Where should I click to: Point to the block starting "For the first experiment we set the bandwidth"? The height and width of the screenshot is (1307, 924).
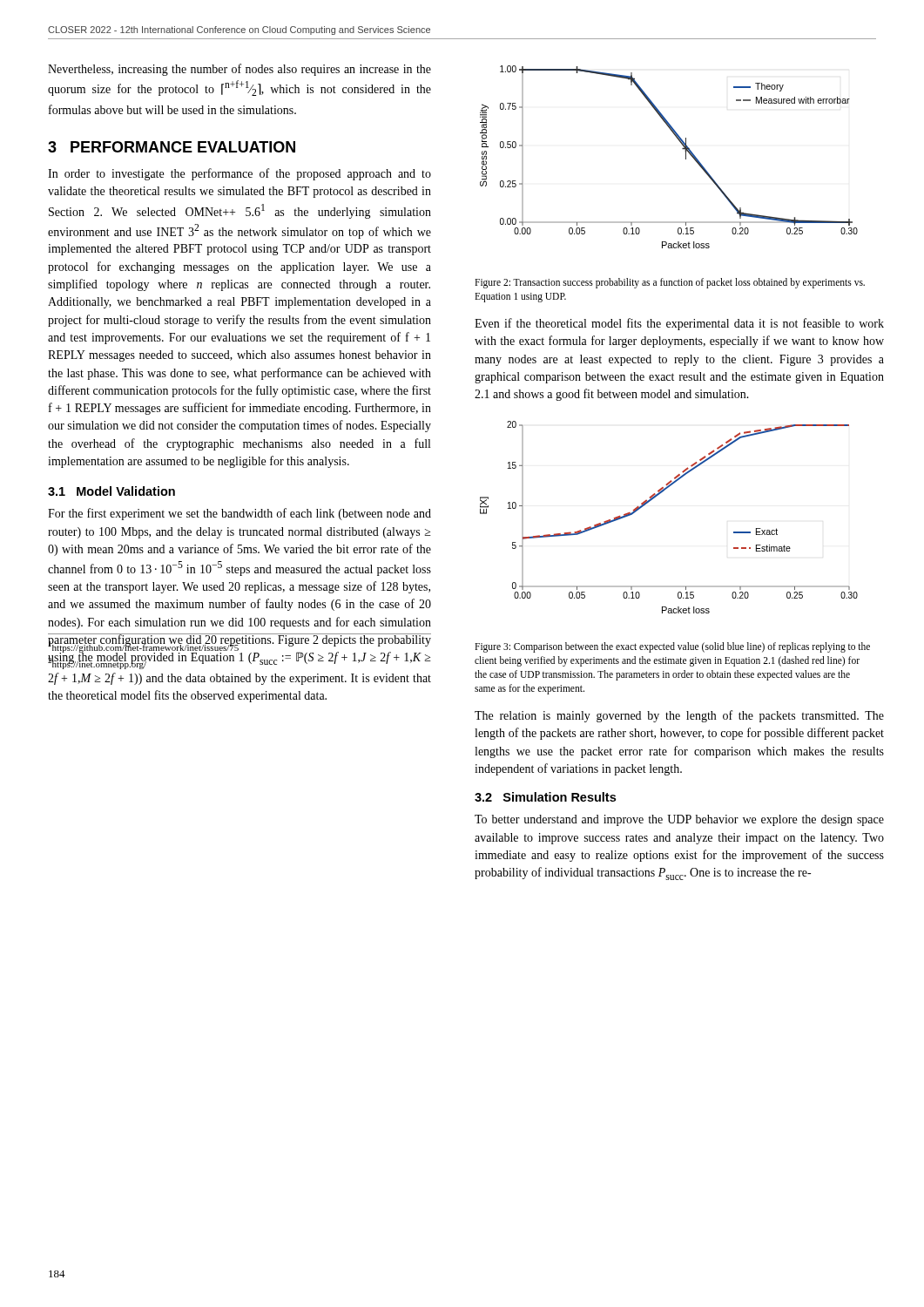[x=239, y=606]
